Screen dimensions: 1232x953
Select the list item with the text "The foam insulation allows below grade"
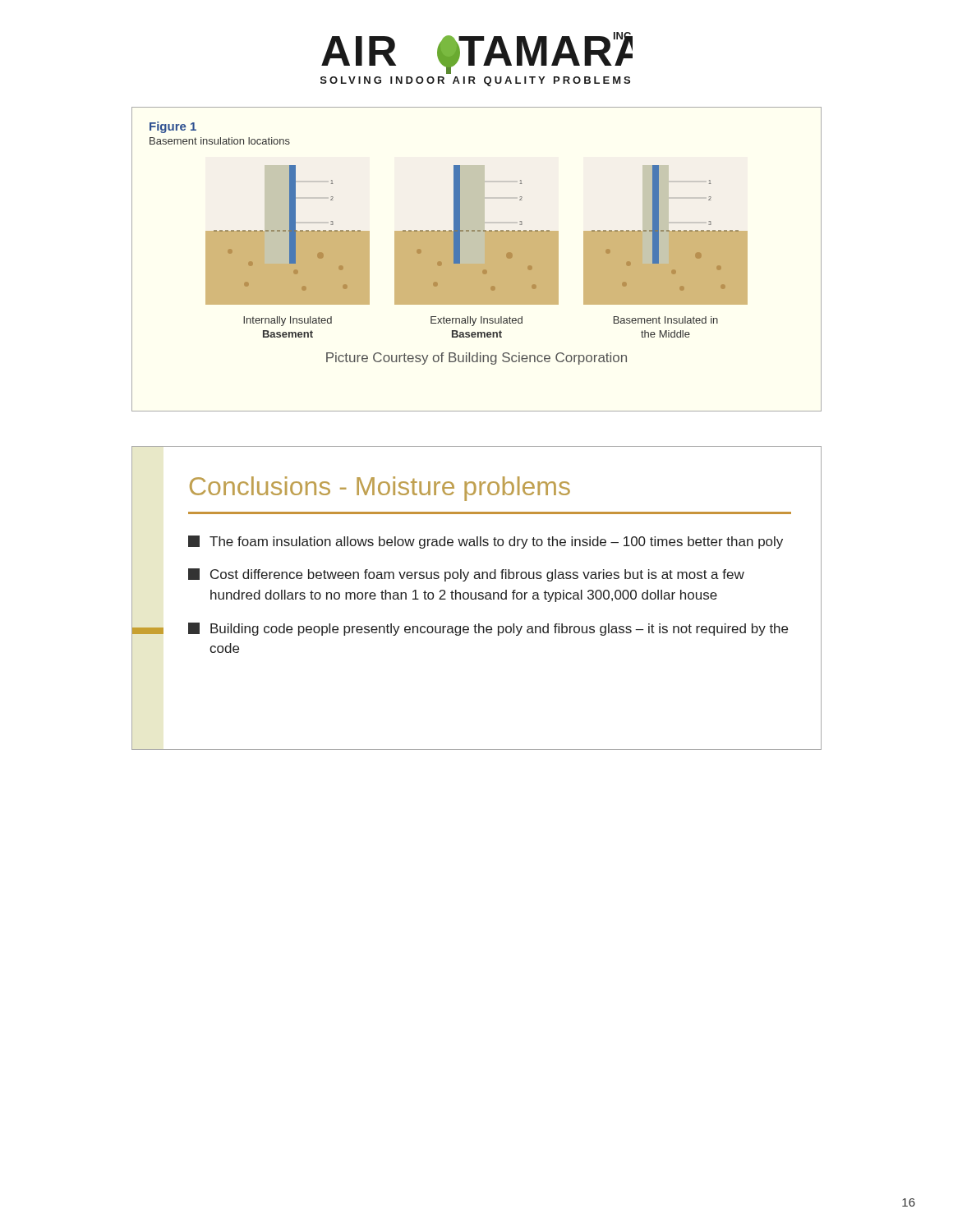click(x=486, y=542)
